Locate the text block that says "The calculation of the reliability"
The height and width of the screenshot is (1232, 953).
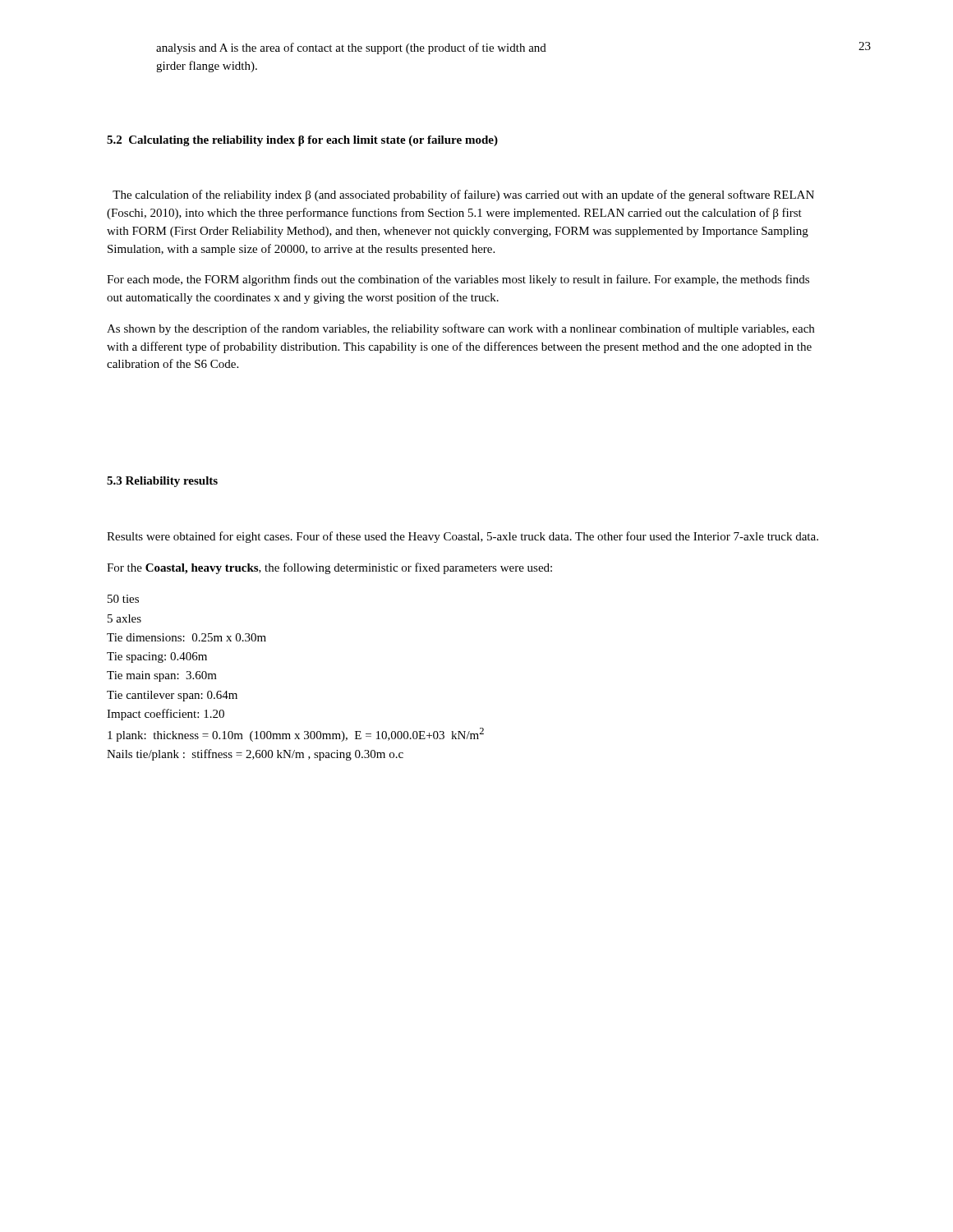click(x=461, y=222)
